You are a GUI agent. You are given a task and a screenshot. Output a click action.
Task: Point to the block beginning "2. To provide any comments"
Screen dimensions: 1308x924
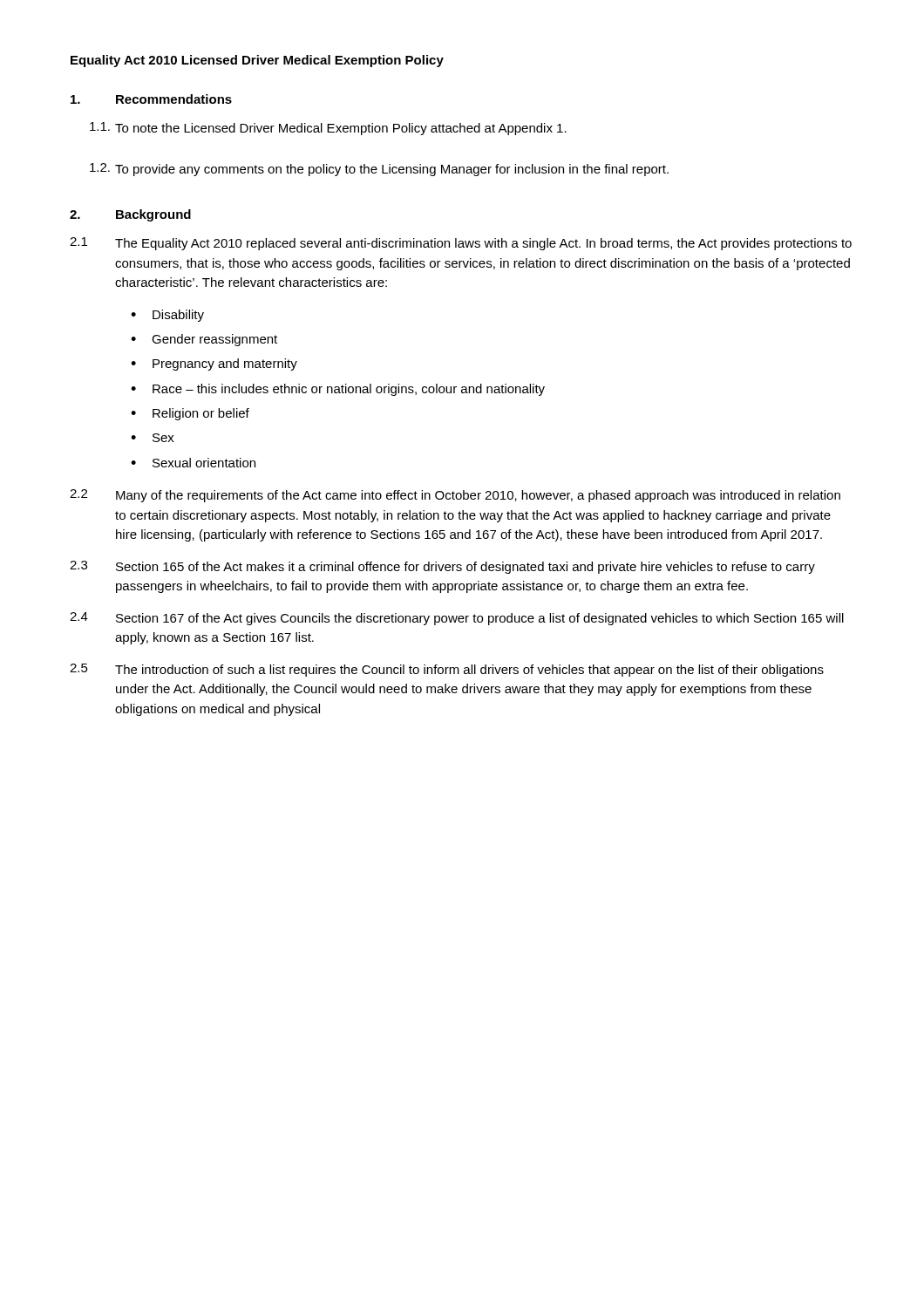coord(370,169)
